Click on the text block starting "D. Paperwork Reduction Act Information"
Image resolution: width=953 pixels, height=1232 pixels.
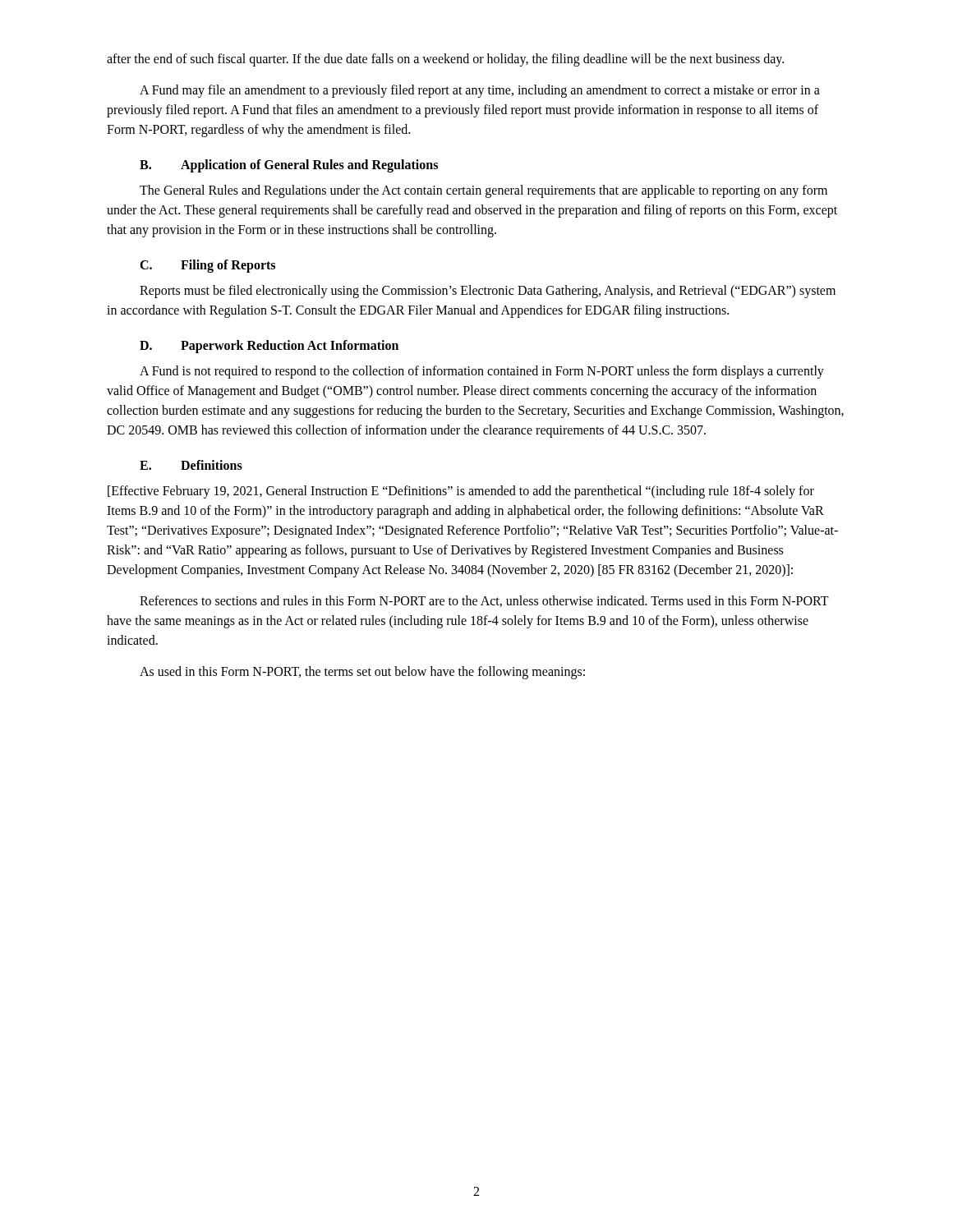(253, 346)
